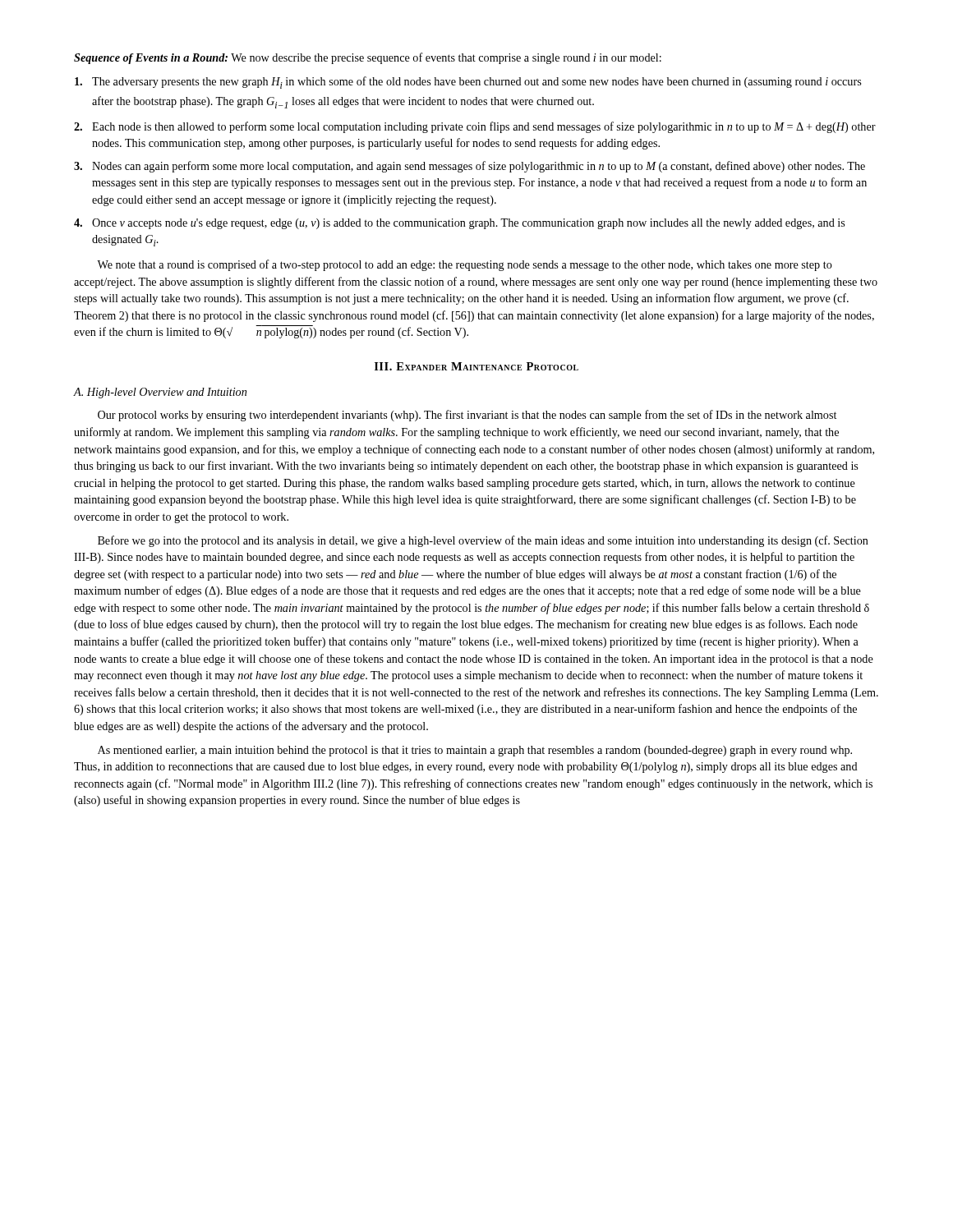Viewport: 953px width, 1232px height.
Task: Click the passage that begins "4. Once v"
Action: 476,232
